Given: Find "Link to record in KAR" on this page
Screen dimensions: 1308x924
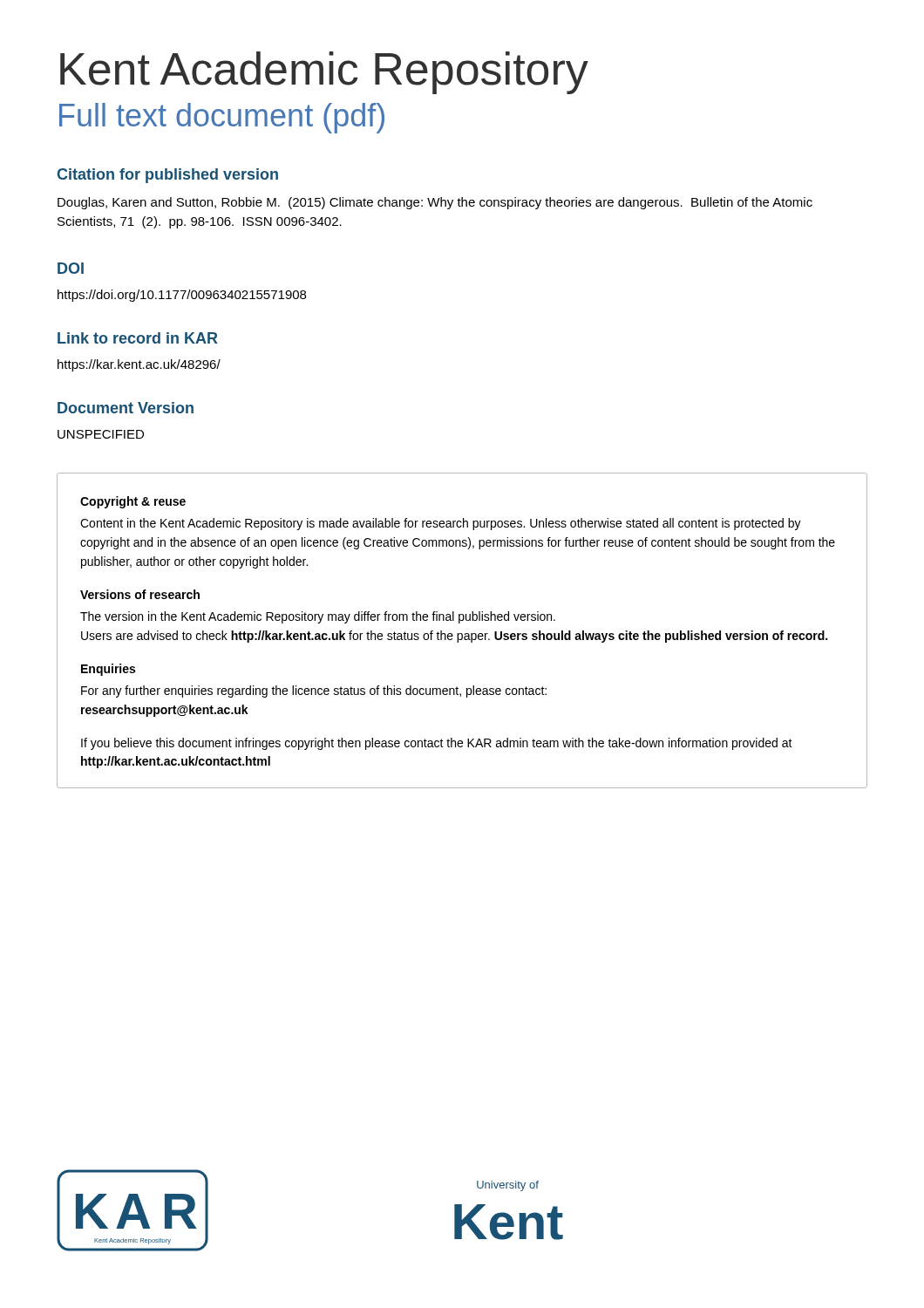Looking at the screenshot, I should (137, 338).
